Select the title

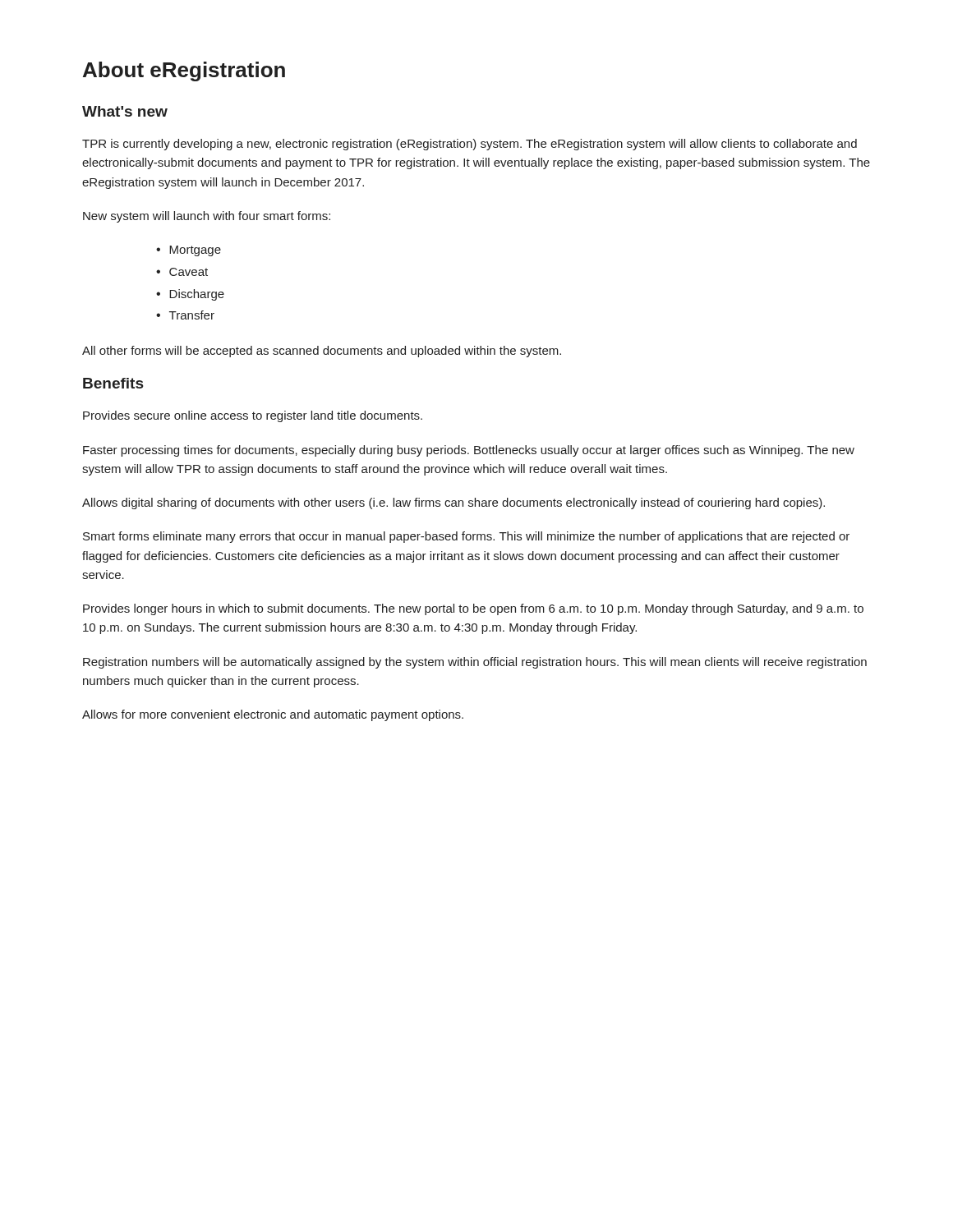[x=184, y=70]
